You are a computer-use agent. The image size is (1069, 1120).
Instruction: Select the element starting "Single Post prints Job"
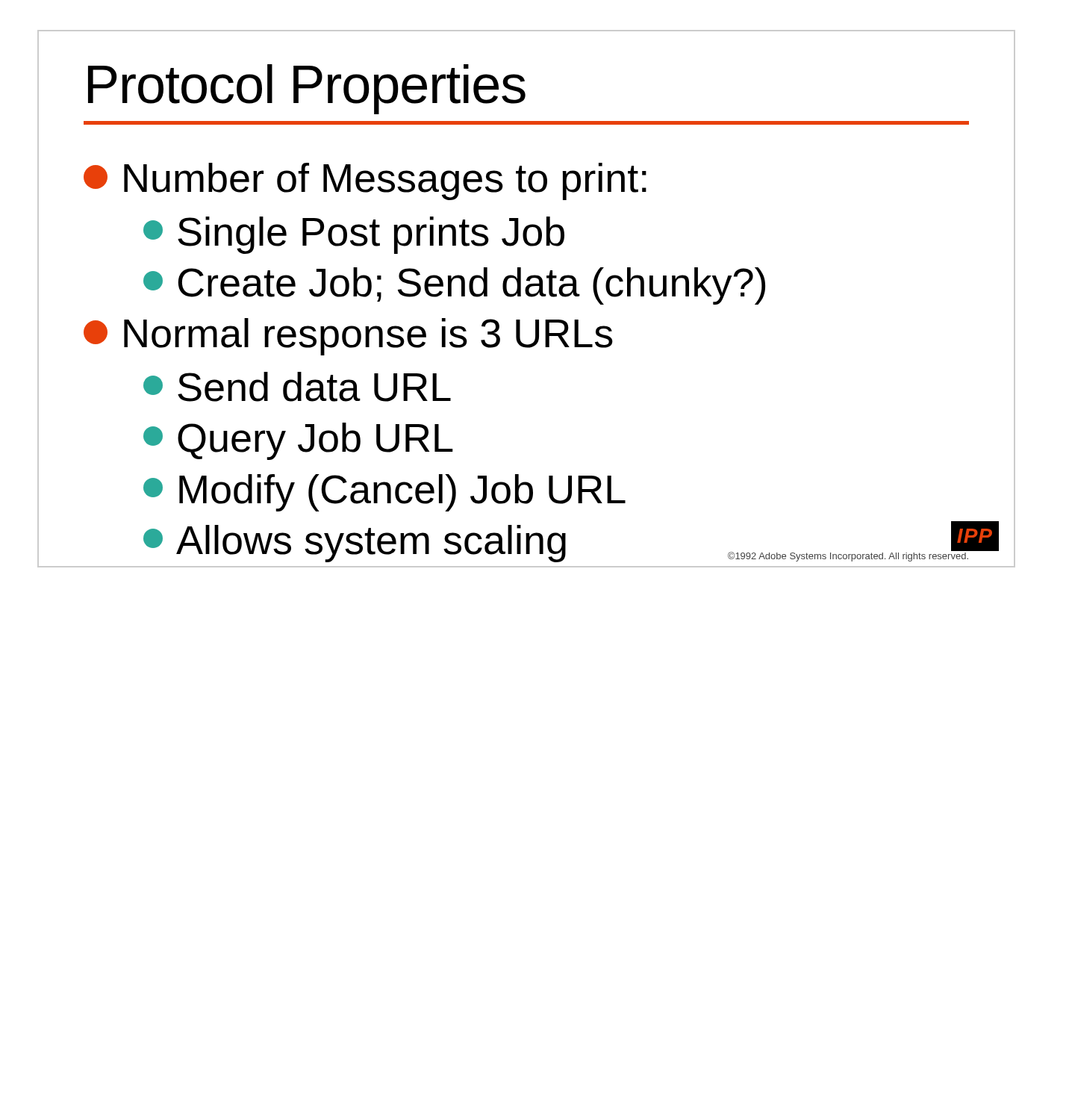click(355, 232)
